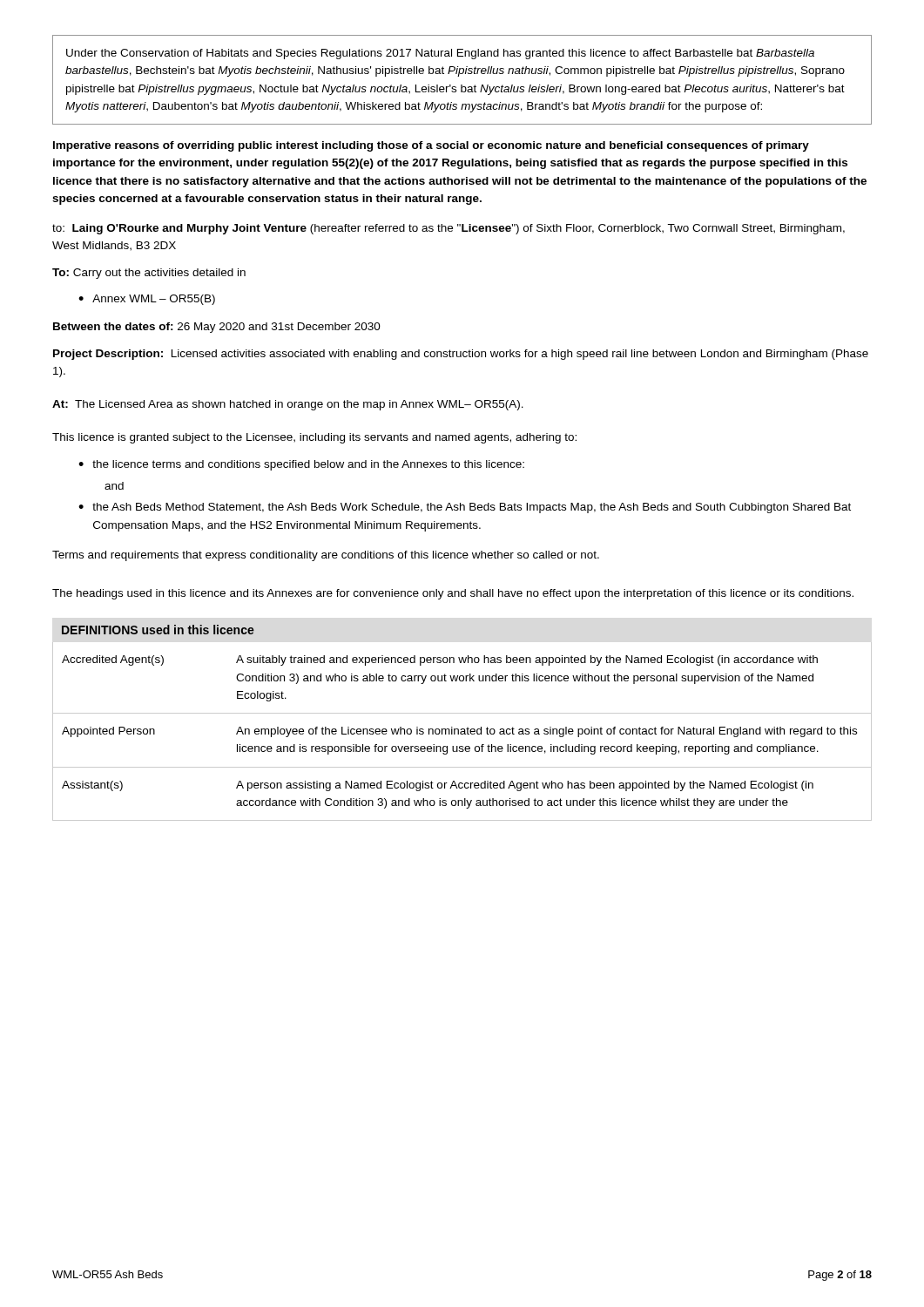This screenshot has height=1307, width=924.
Task: Find the text block with the text "The headings used"
Action: [453, 593]
